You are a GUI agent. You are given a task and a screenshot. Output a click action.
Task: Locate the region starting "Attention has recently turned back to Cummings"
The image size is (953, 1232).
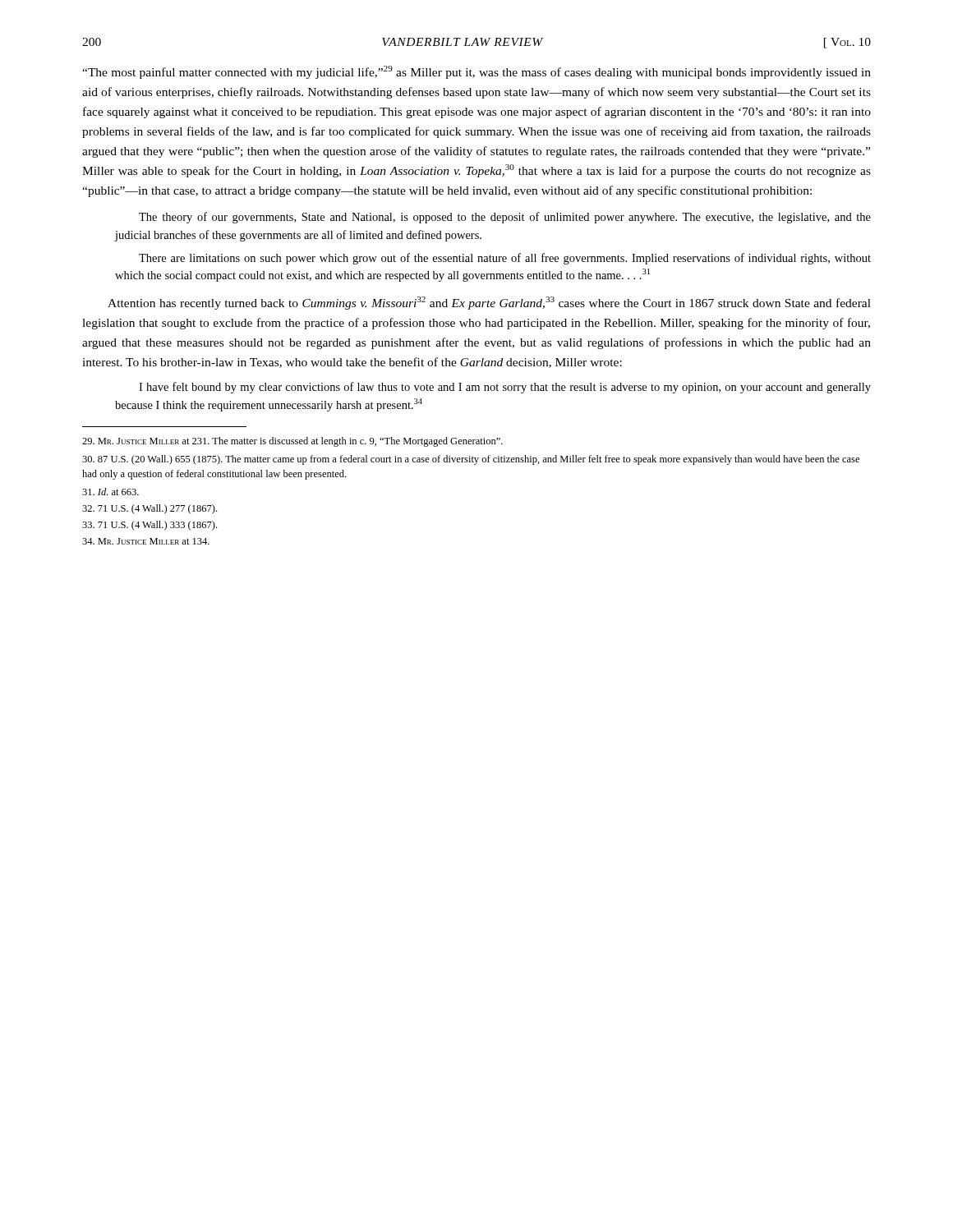[476, 333]
